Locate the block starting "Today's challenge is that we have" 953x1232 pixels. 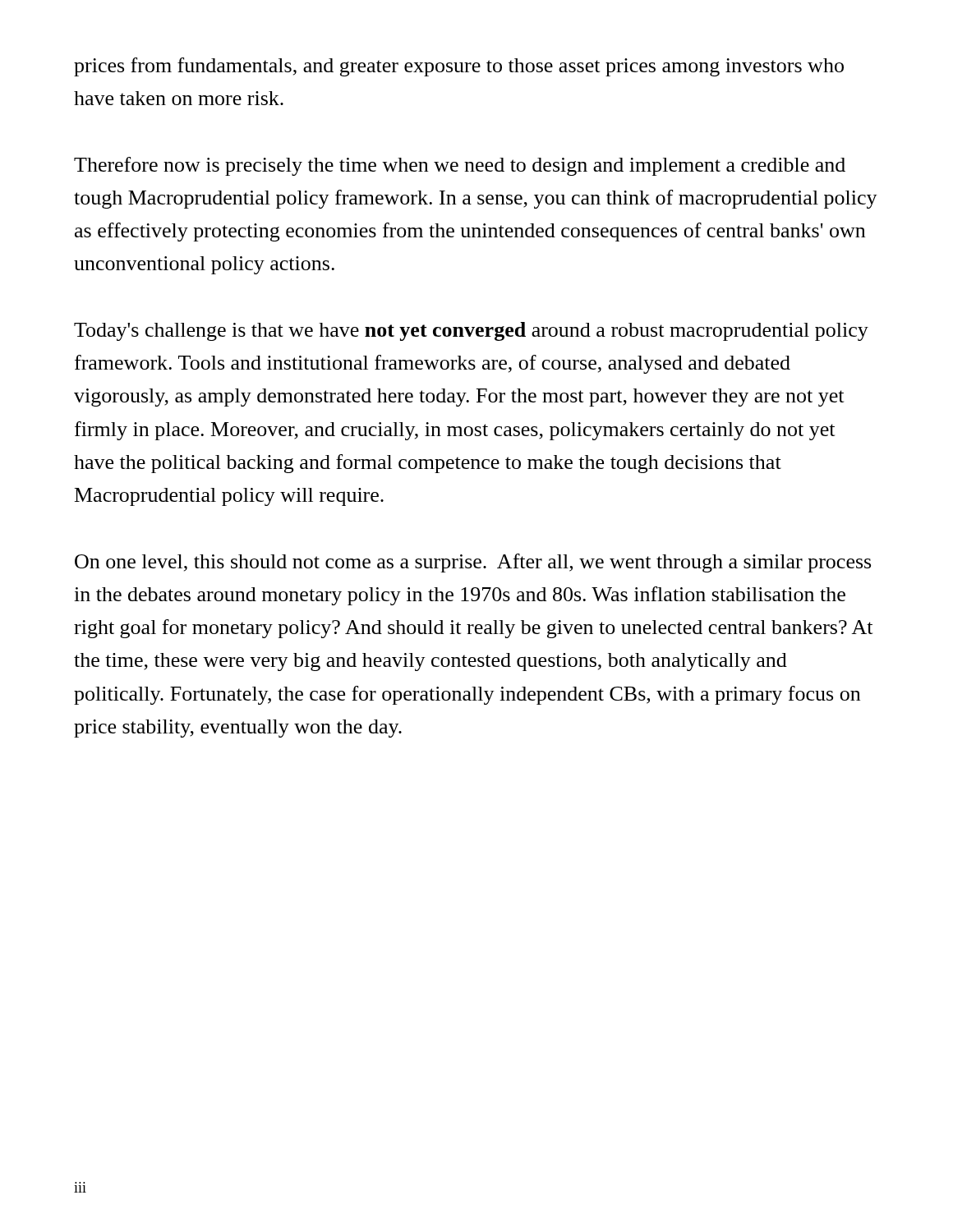click(471, 412)
